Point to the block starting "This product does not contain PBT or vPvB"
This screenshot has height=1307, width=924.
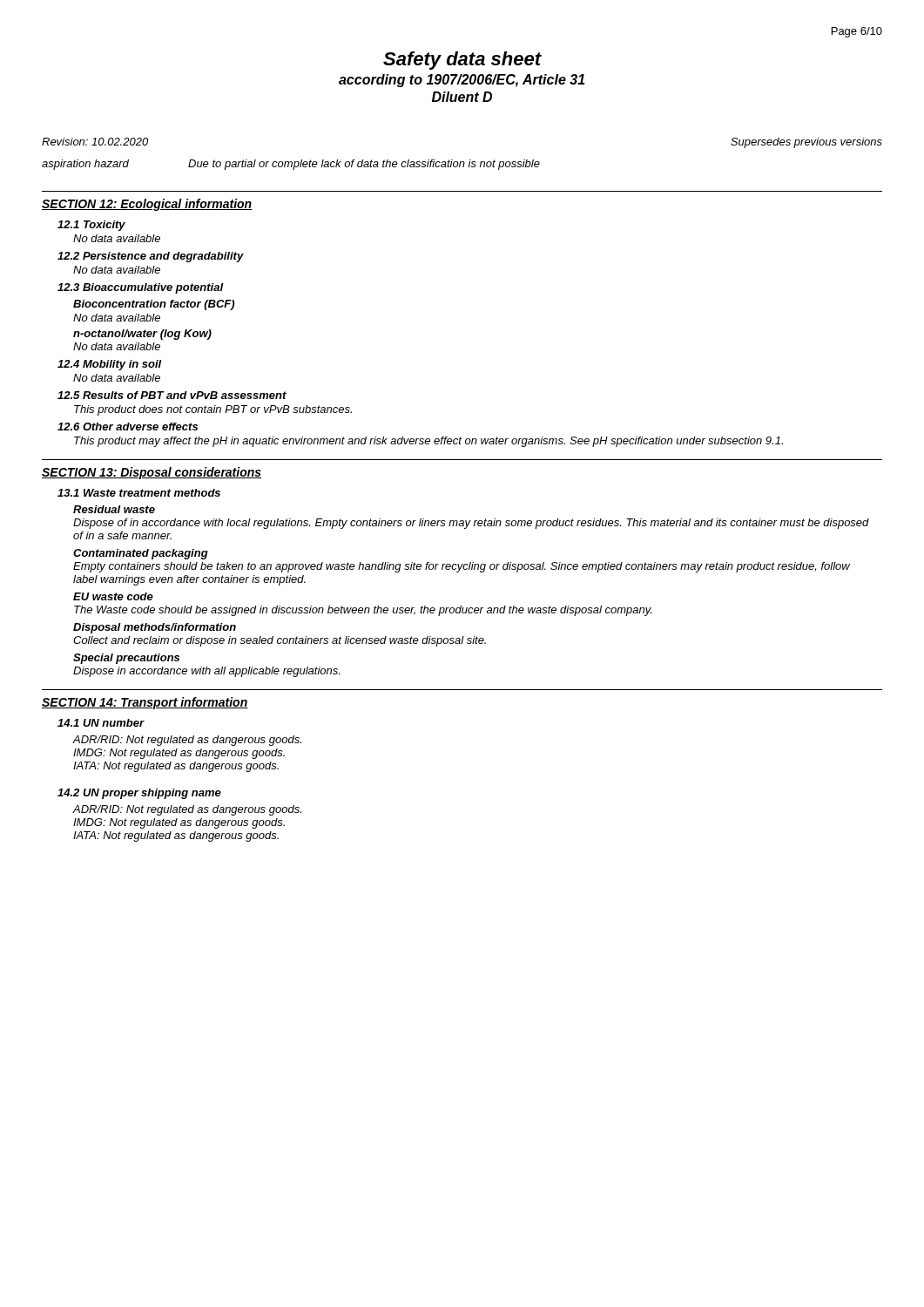point(213,409)
